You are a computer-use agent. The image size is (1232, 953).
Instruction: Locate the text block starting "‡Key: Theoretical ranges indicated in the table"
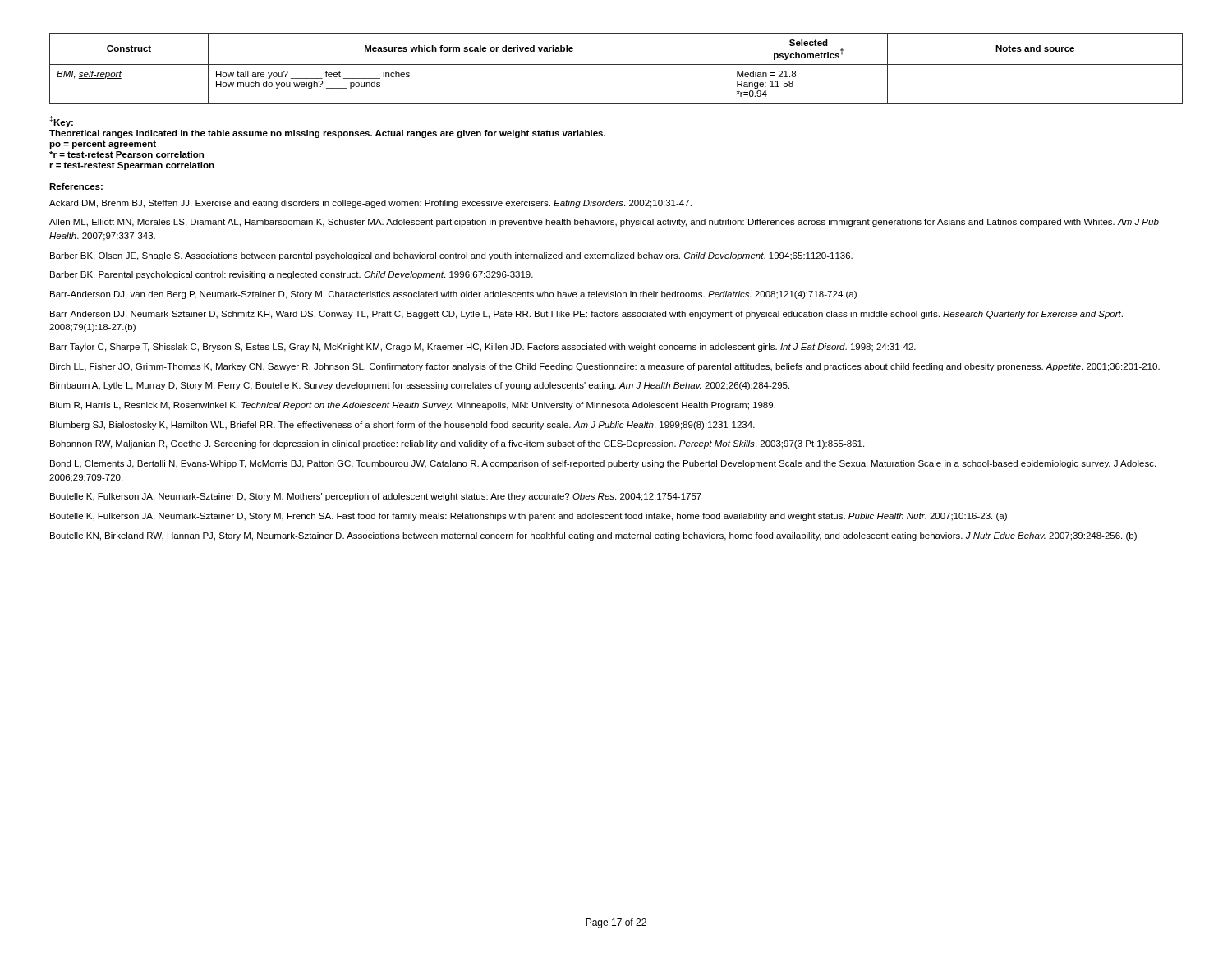tap(61, 122)
